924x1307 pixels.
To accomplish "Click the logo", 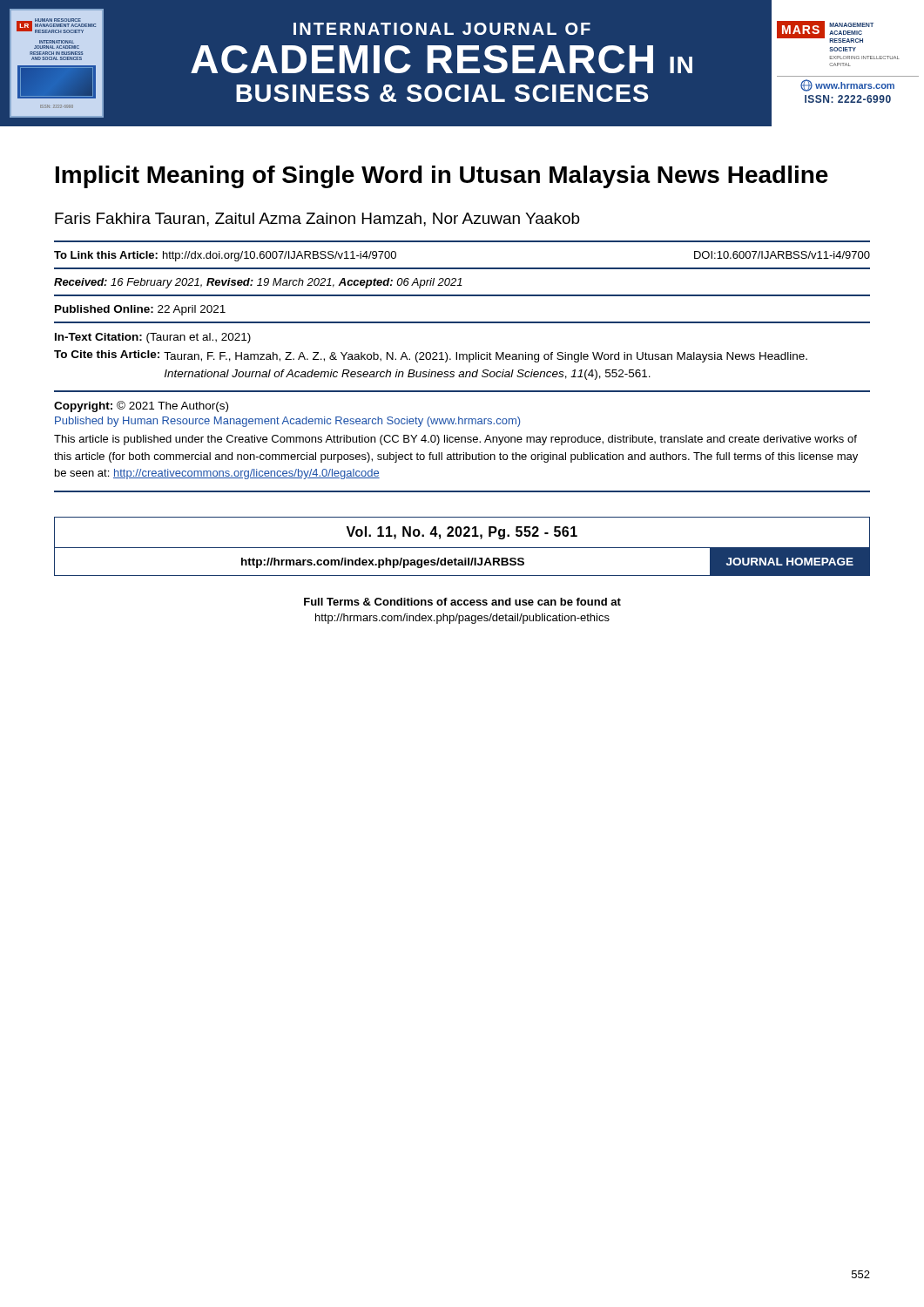I will (462, 63).
